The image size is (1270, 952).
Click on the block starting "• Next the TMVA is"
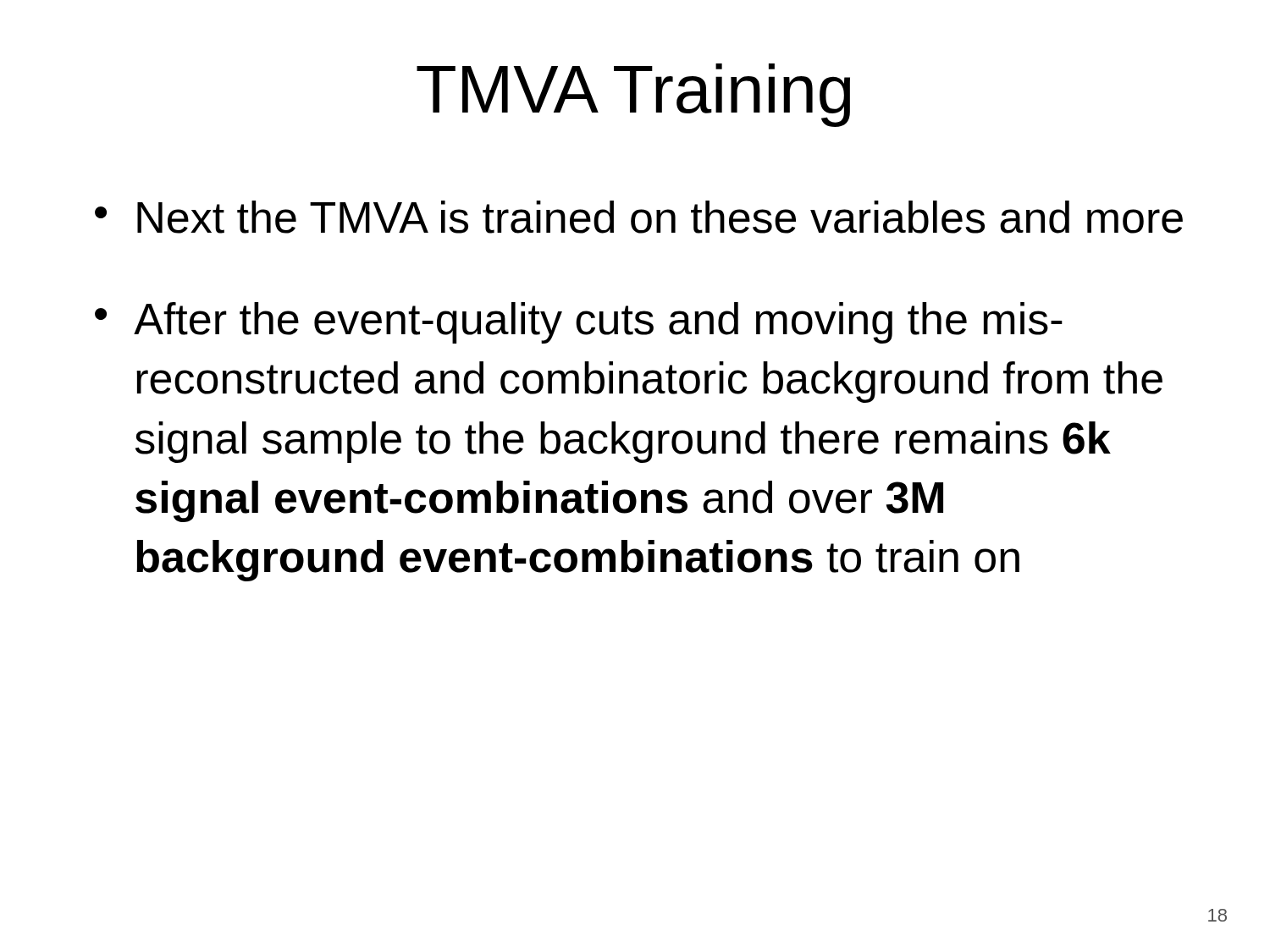coord(639,218)
